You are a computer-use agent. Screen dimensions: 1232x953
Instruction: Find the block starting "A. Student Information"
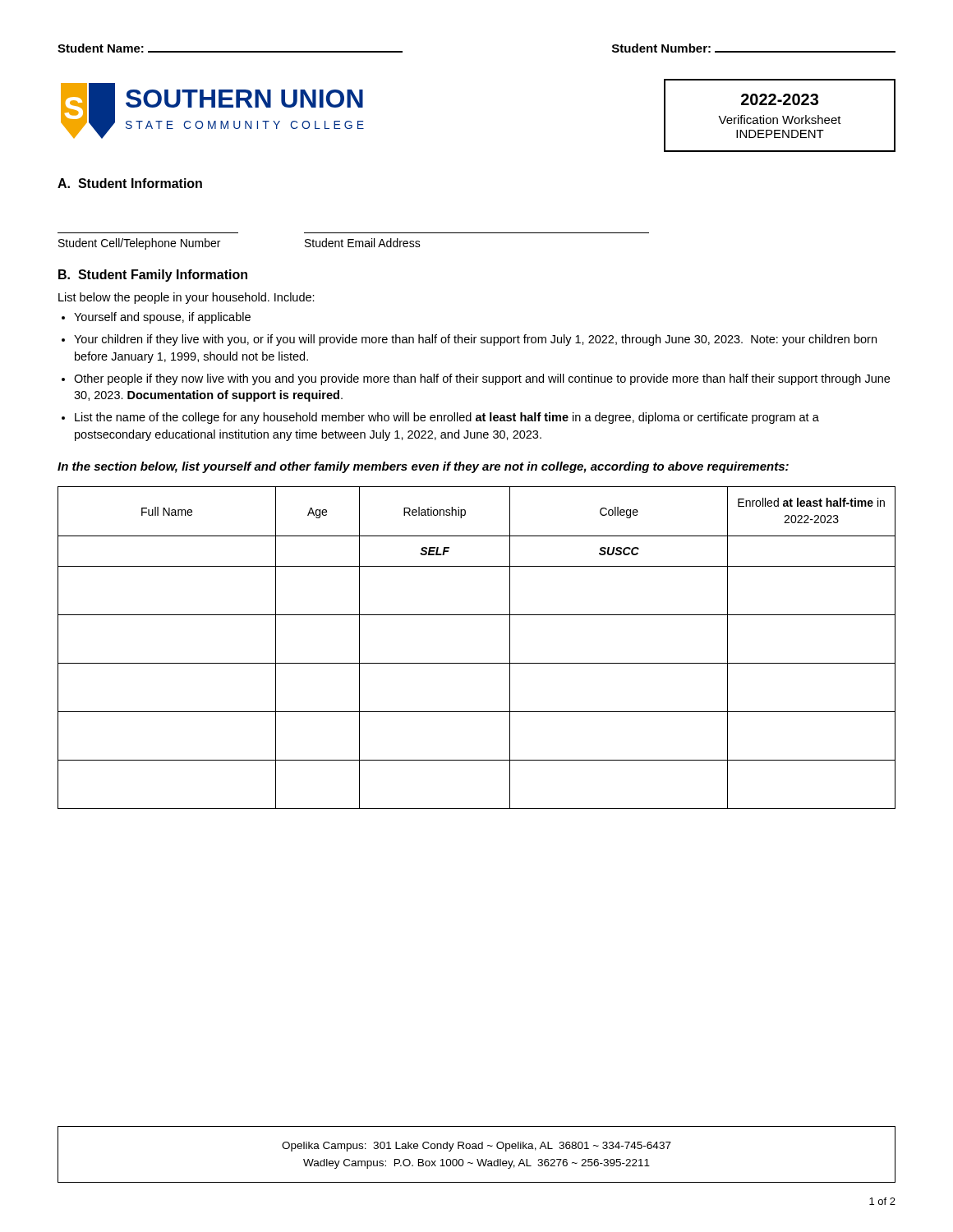coord(130,184)
